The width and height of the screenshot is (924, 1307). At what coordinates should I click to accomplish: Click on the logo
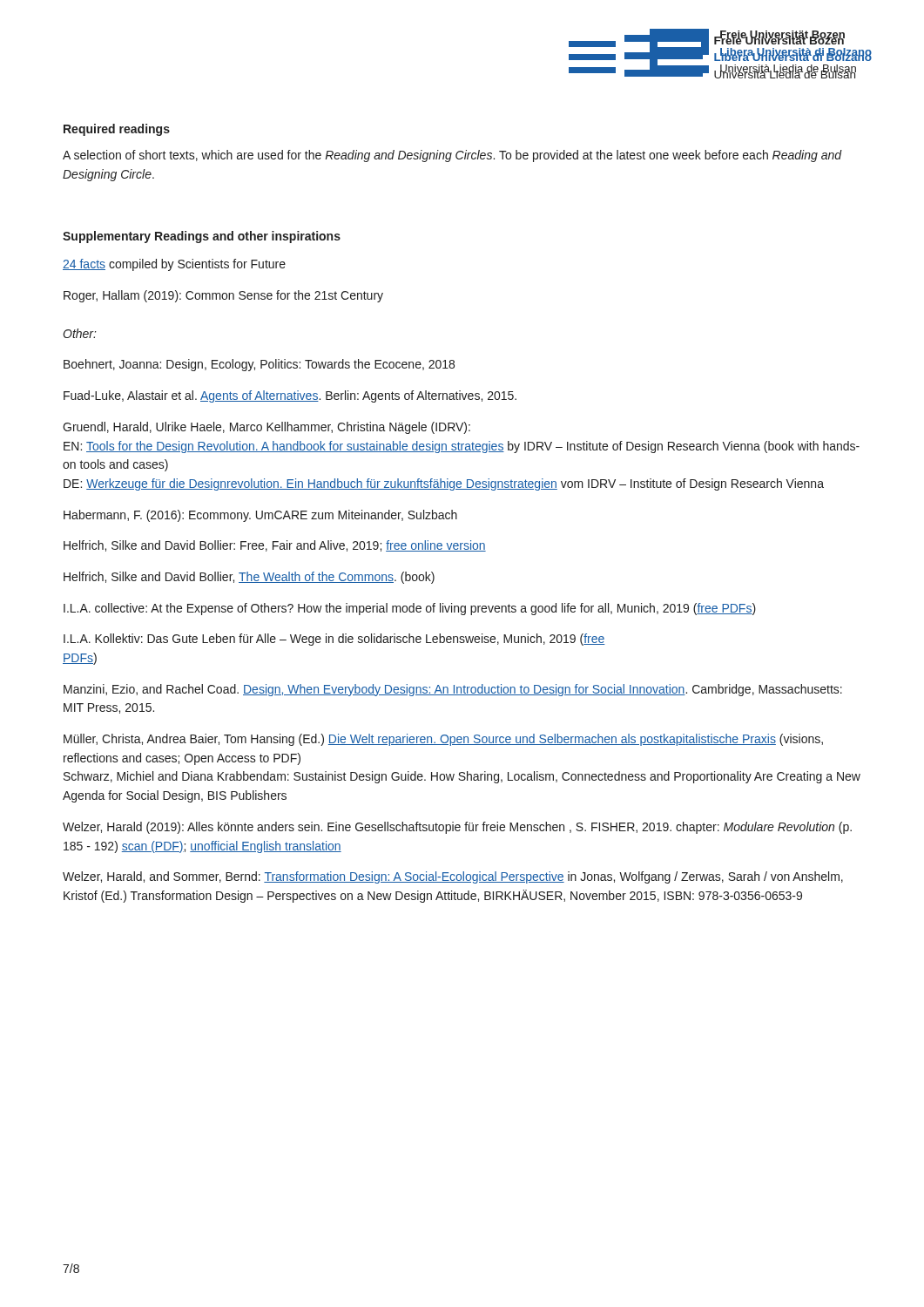[720, 58]
